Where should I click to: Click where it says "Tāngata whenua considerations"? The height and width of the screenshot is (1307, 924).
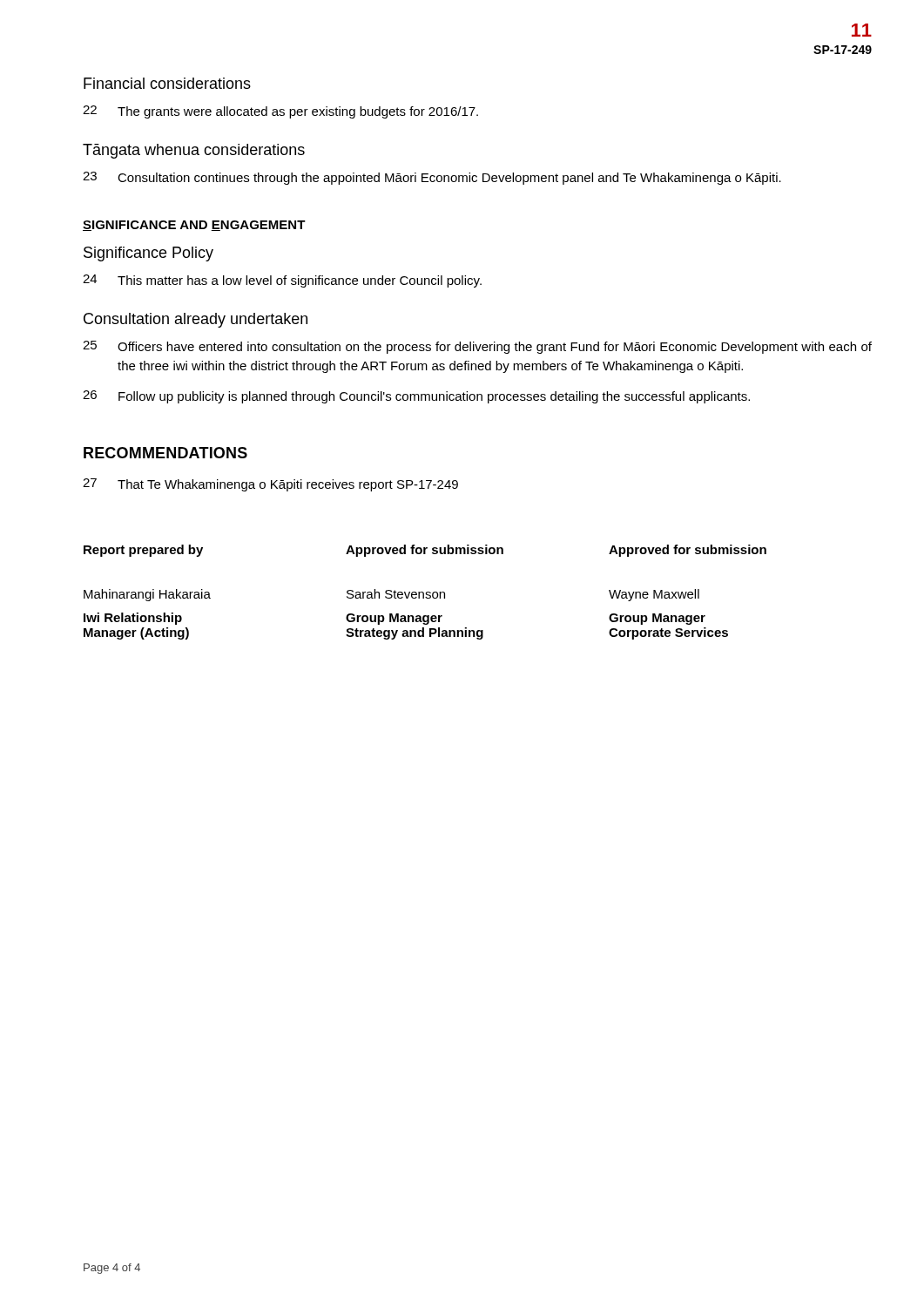[194, 149]
